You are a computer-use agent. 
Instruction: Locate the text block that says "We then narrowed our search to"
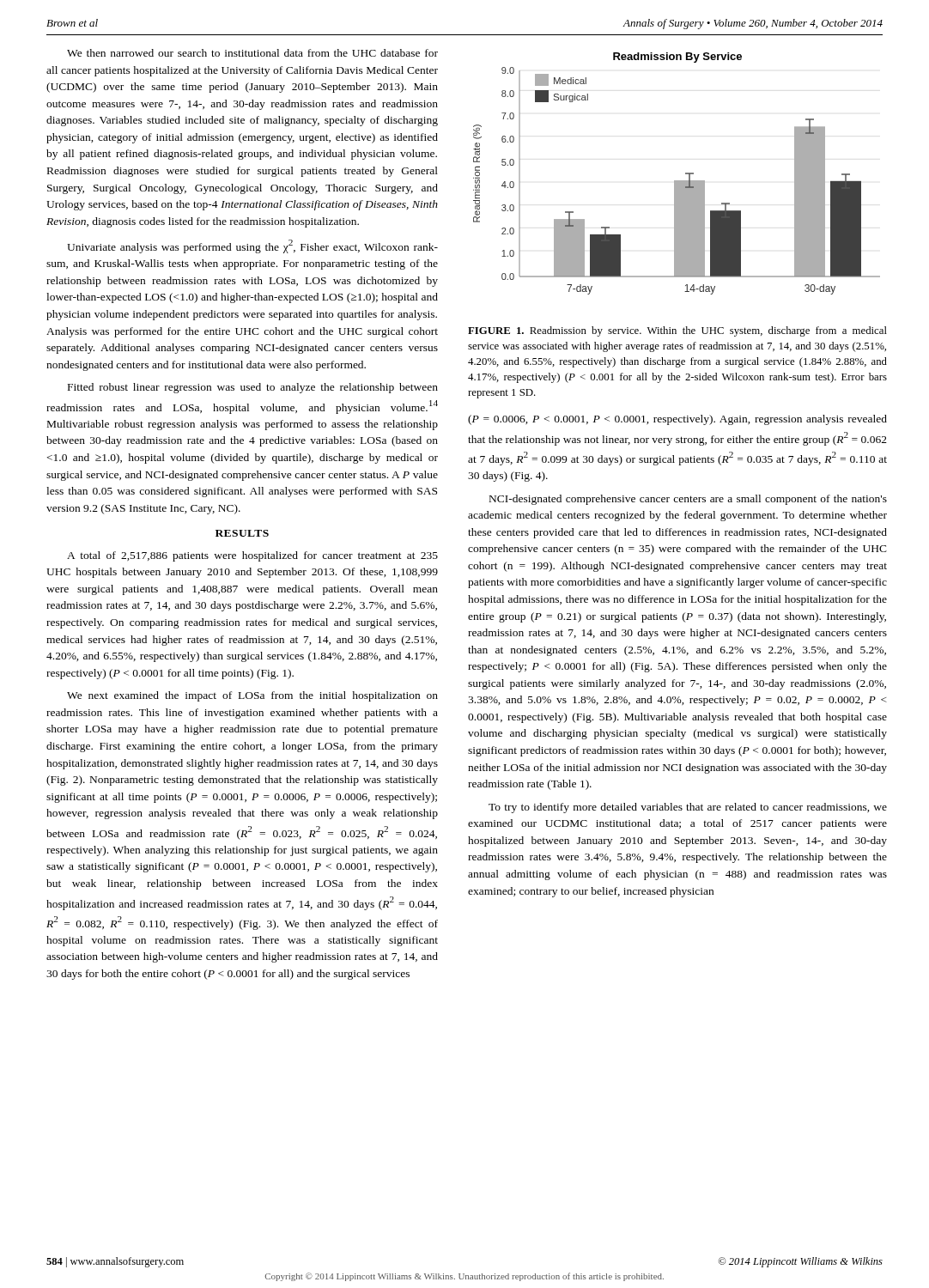[x=242, y=137]
